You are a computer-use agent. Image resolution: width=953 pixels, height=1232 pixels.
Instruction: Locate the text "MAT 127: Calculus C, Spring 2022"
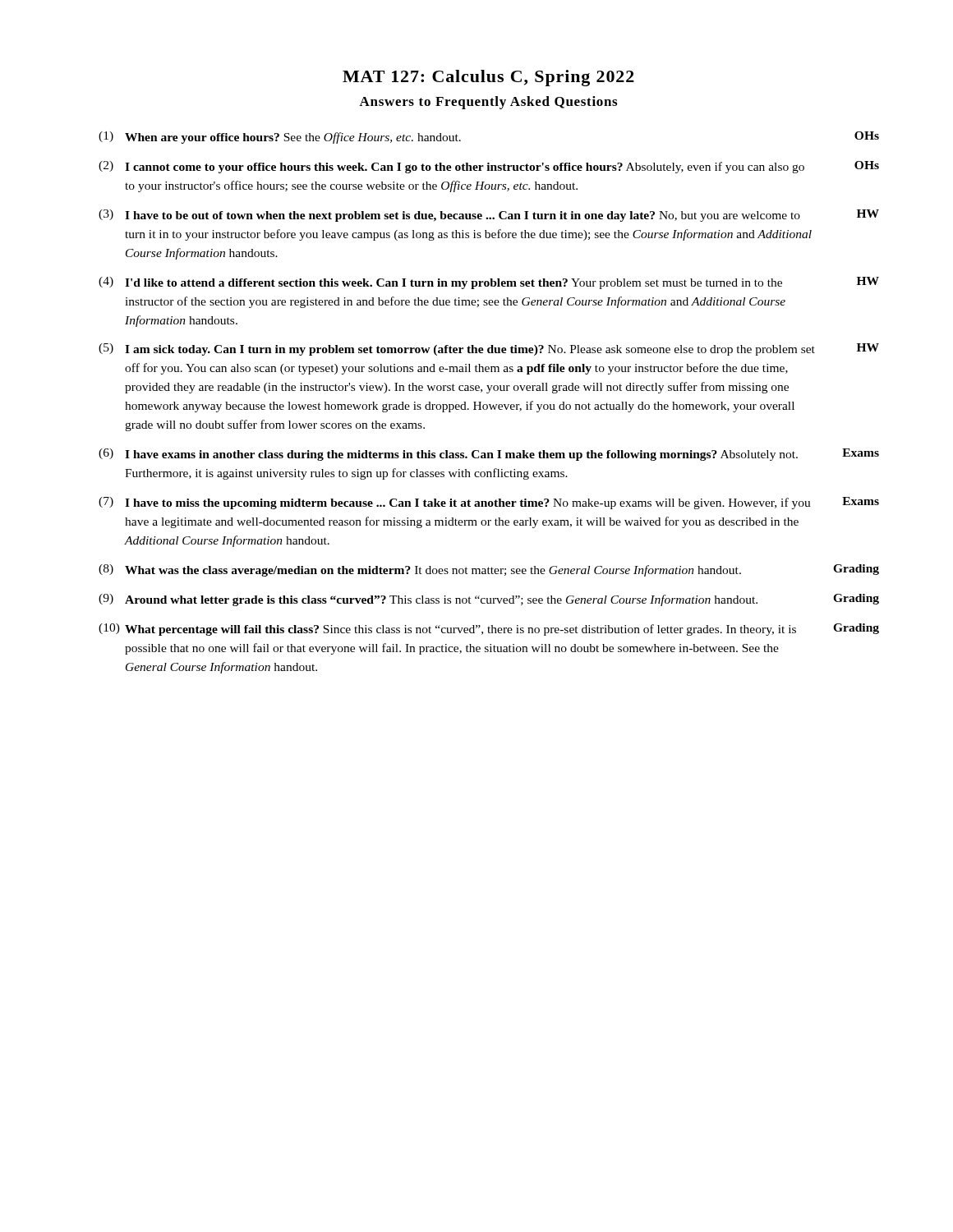(x=489, y=76)
